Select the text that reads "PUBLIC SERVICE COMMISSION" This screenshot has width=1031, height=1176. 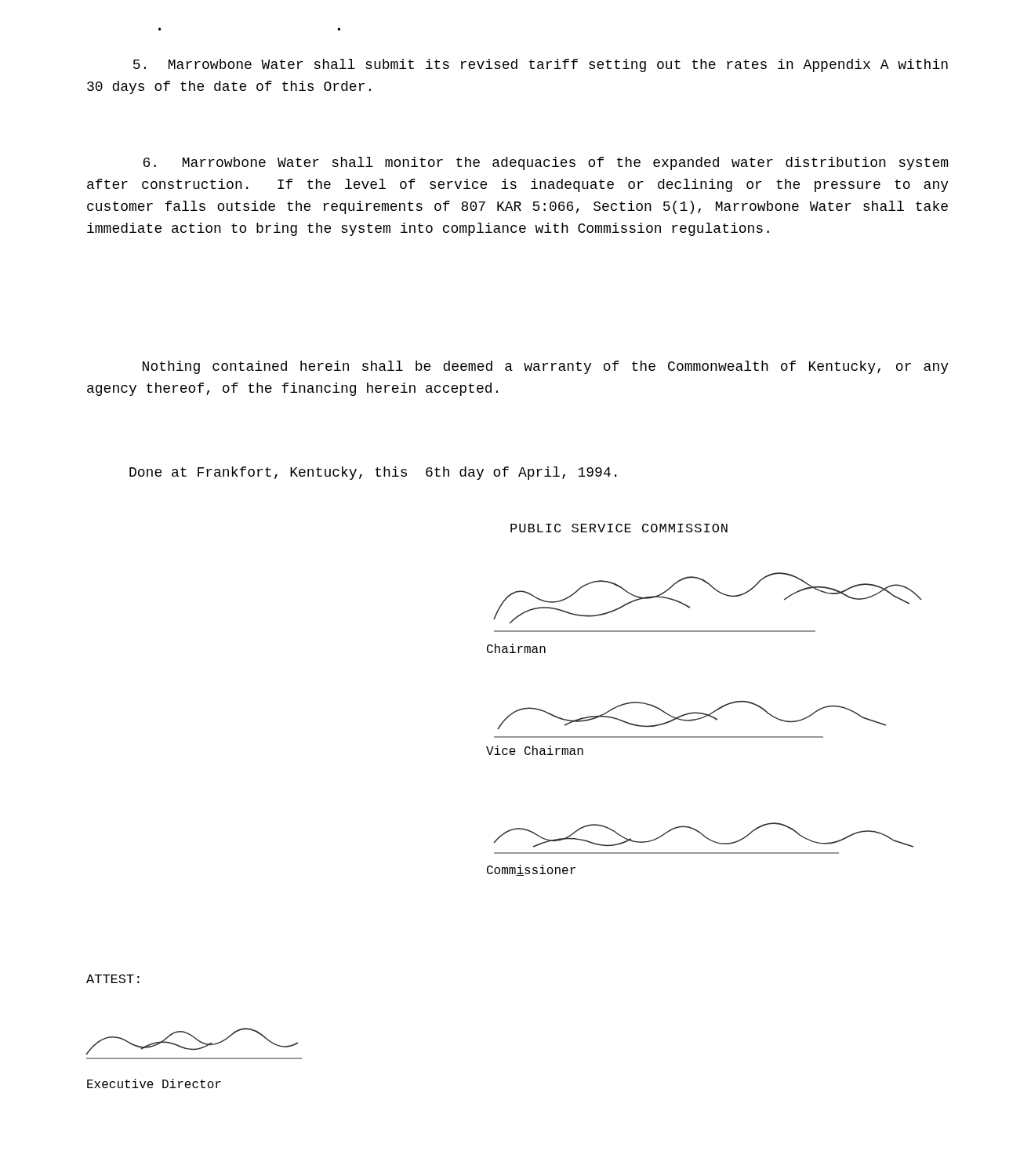[619, 529]
